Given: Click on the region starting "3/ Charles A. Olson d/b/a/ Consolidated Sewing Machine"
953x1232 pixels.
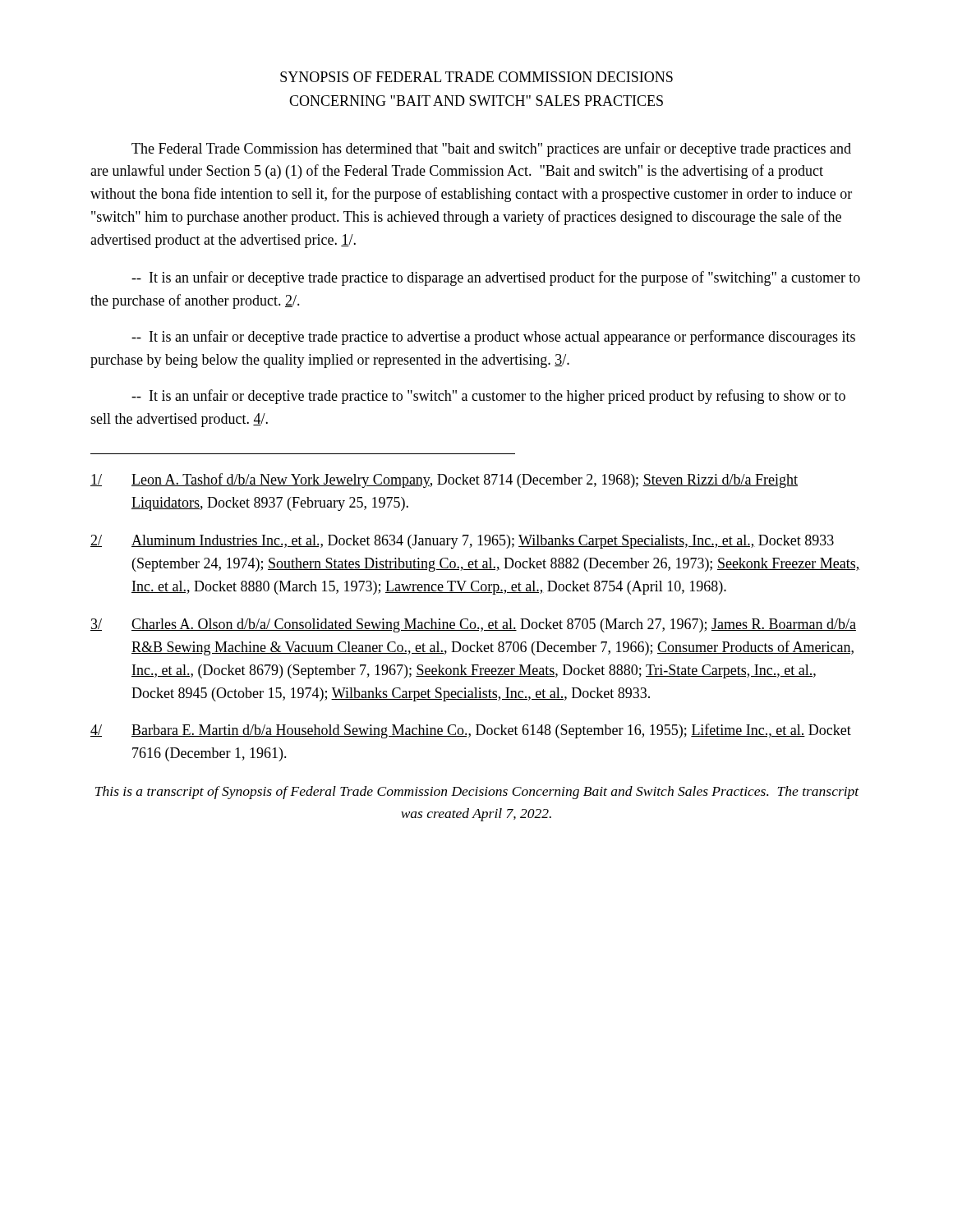Looking at the screenshot, I should (x=476, y=659).
